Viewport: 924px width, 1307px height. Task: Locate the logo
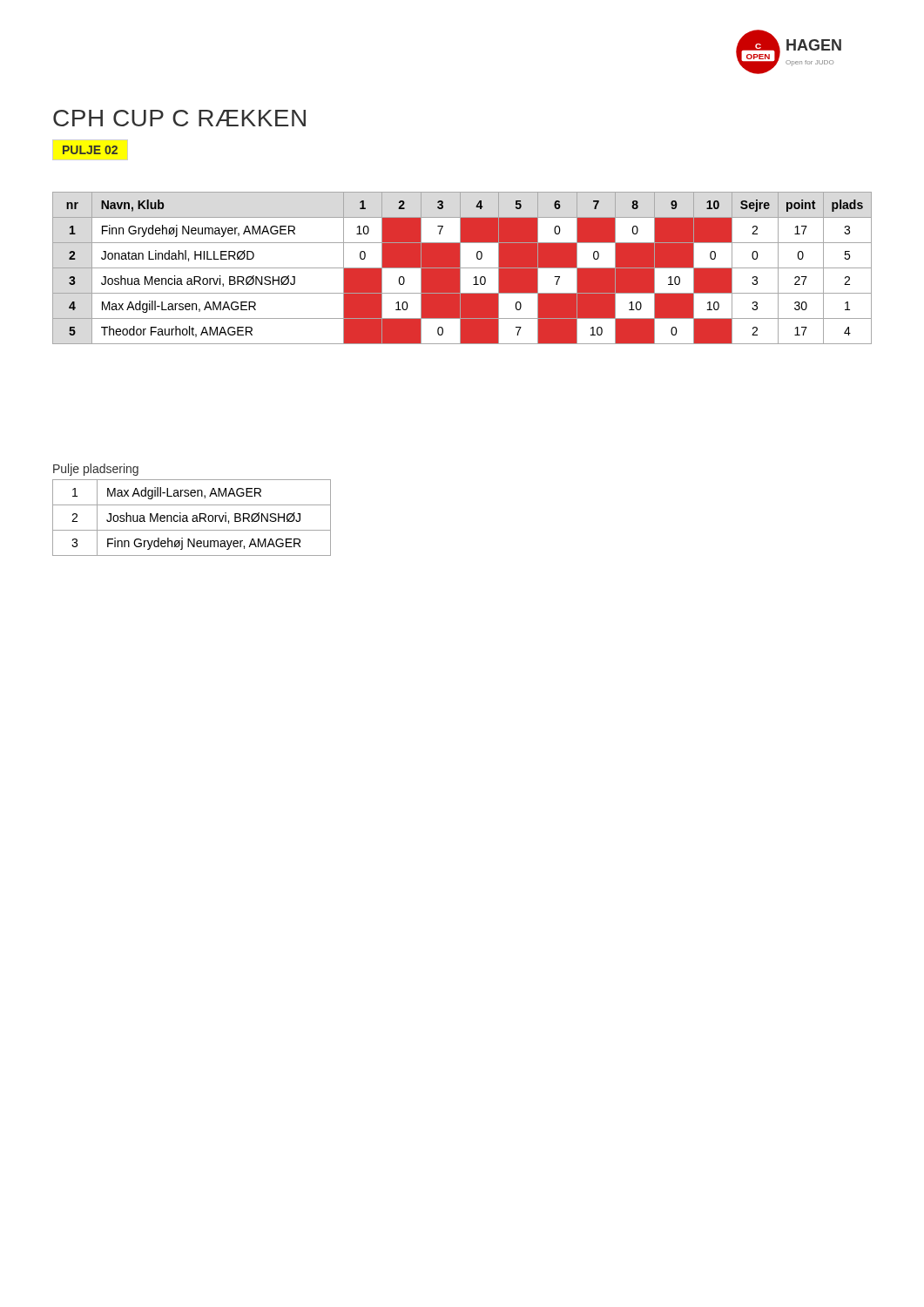(x=793, y=54)
